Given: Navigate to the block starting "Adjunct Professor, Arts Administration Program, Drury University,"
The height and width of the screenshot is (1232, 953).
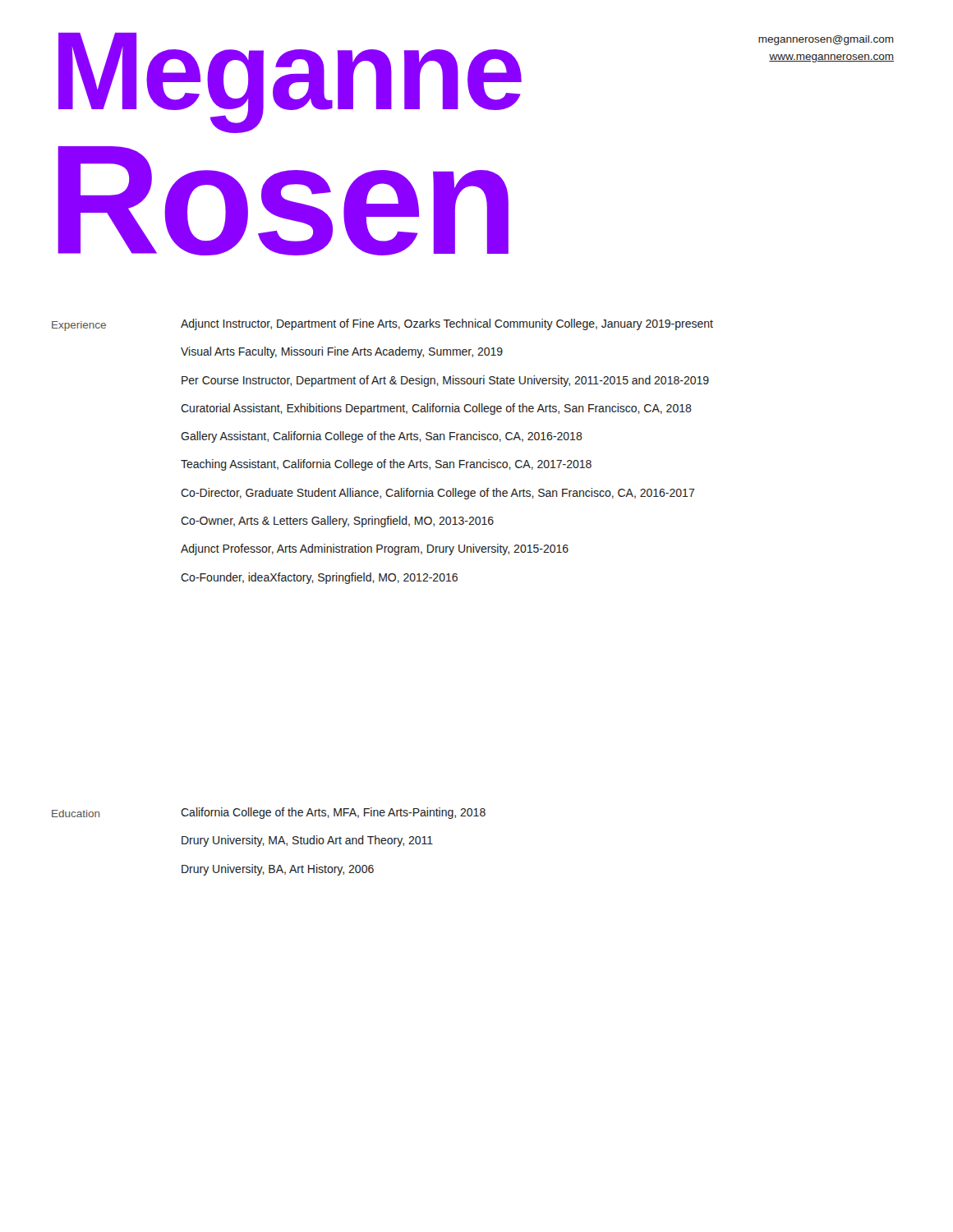Looking at the screenshot, I should (x=375, y=549).
